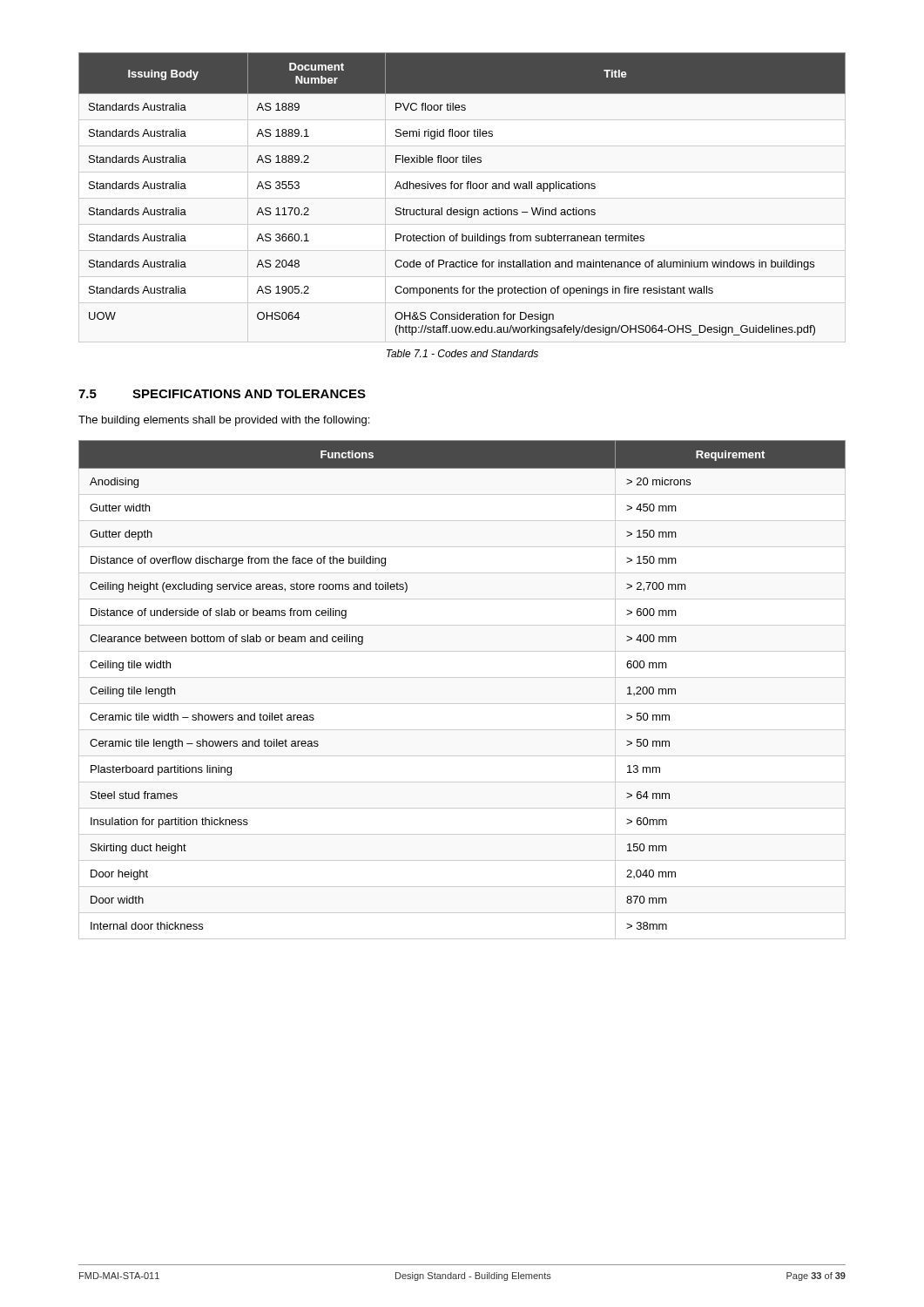
Task: Click on the text block that reads "The building elements shall be"
Action: 224,420
